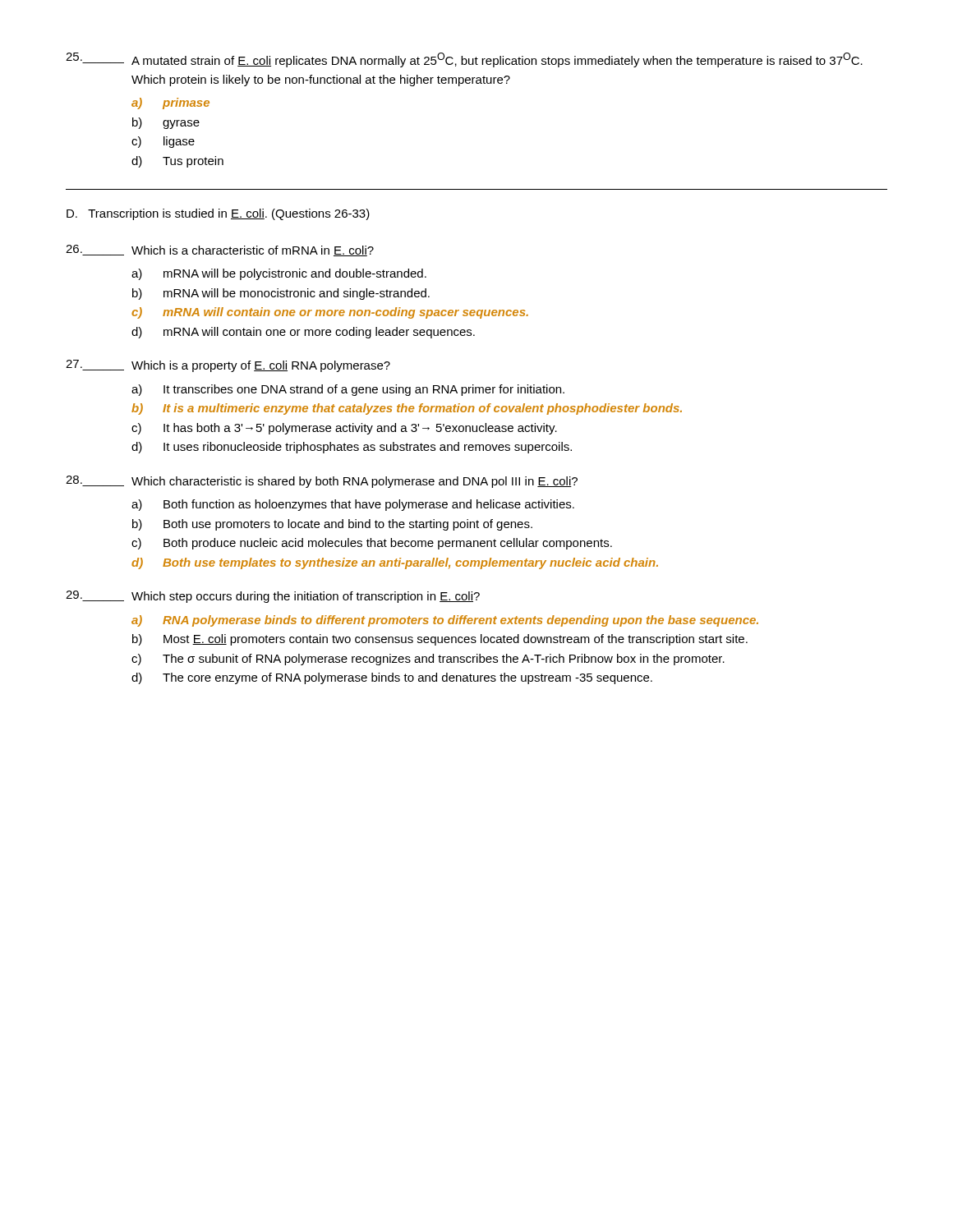Find the list item that reads "27.______ Which is a property of E."

[x=476, y=407]
